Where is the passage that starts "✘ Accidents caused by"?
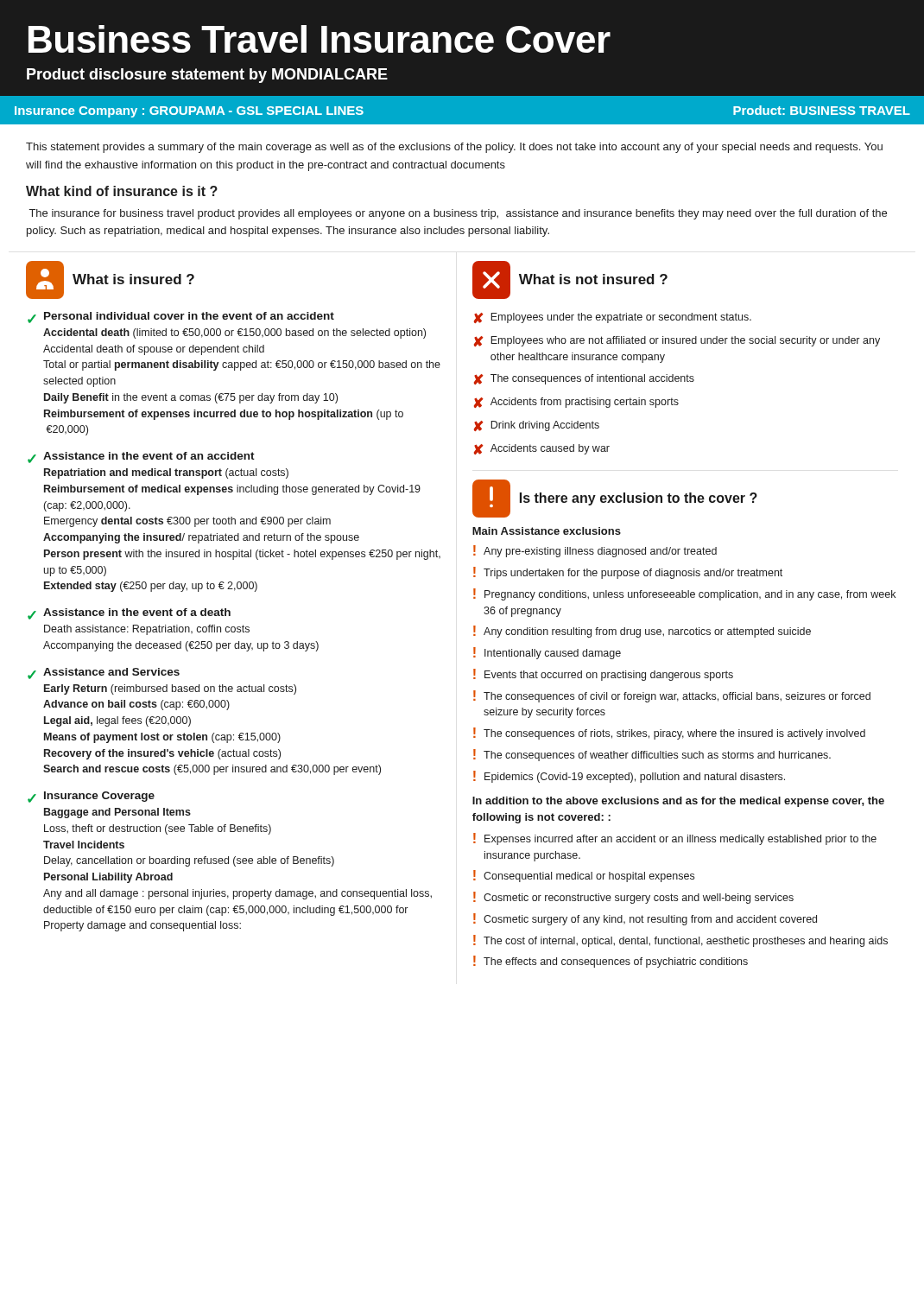The image size is (924, 1296). click(x=541, y=450)
